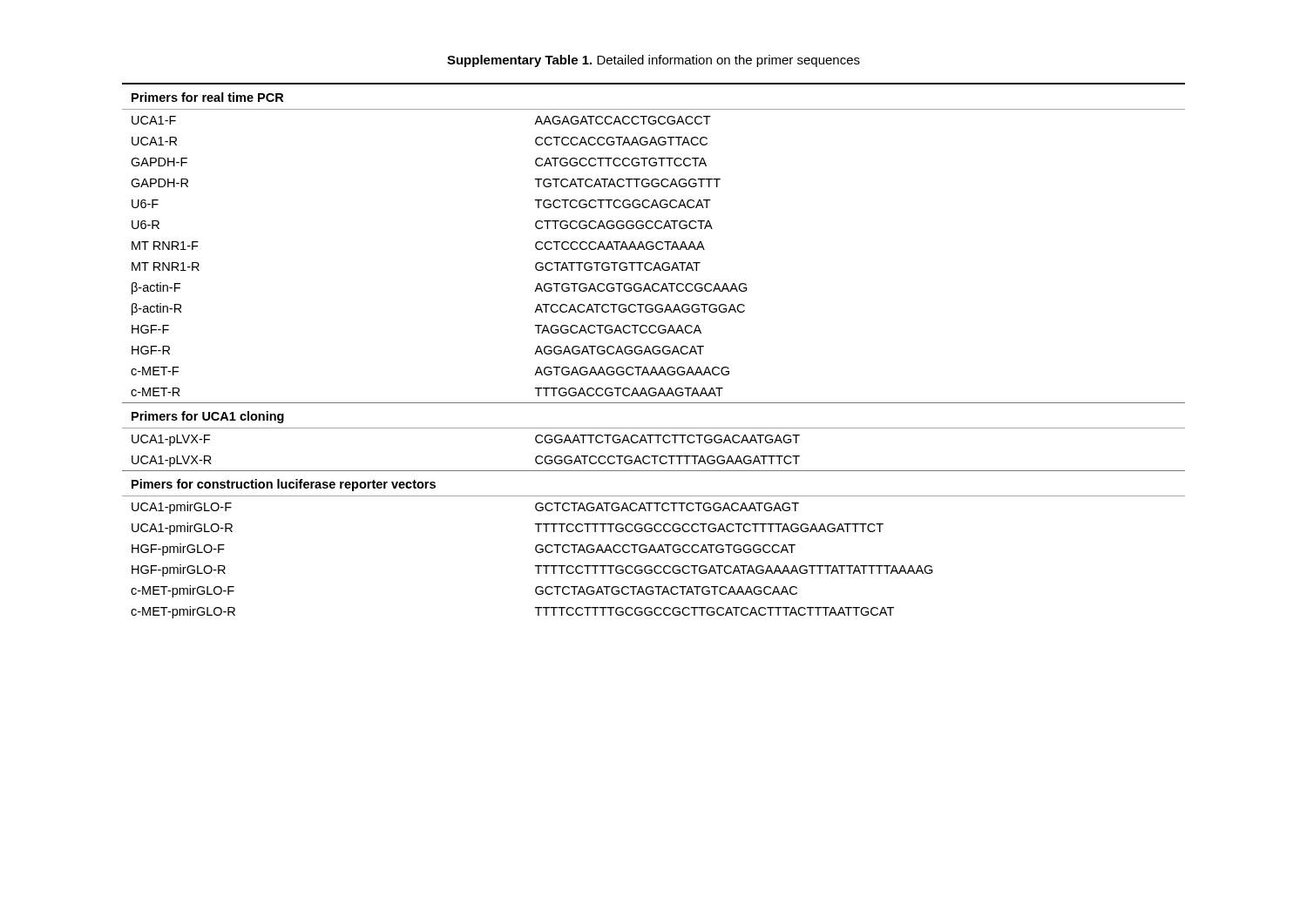Locate a table
The width and height of the screenshot is (1307, 924).
click(654, 352)
